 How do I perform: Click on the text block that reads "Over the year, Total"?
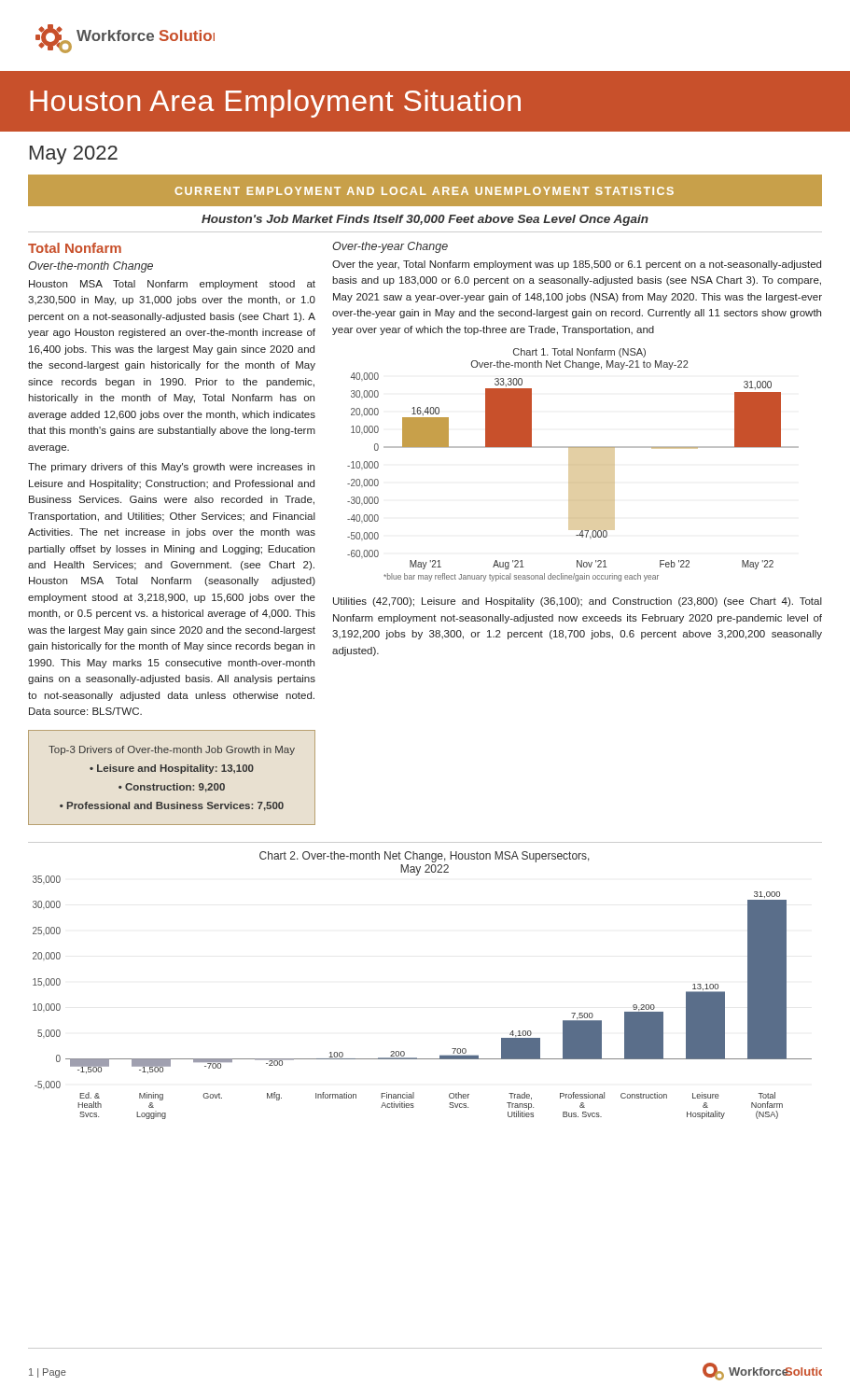pyautogui.click(x=577, y=297)
